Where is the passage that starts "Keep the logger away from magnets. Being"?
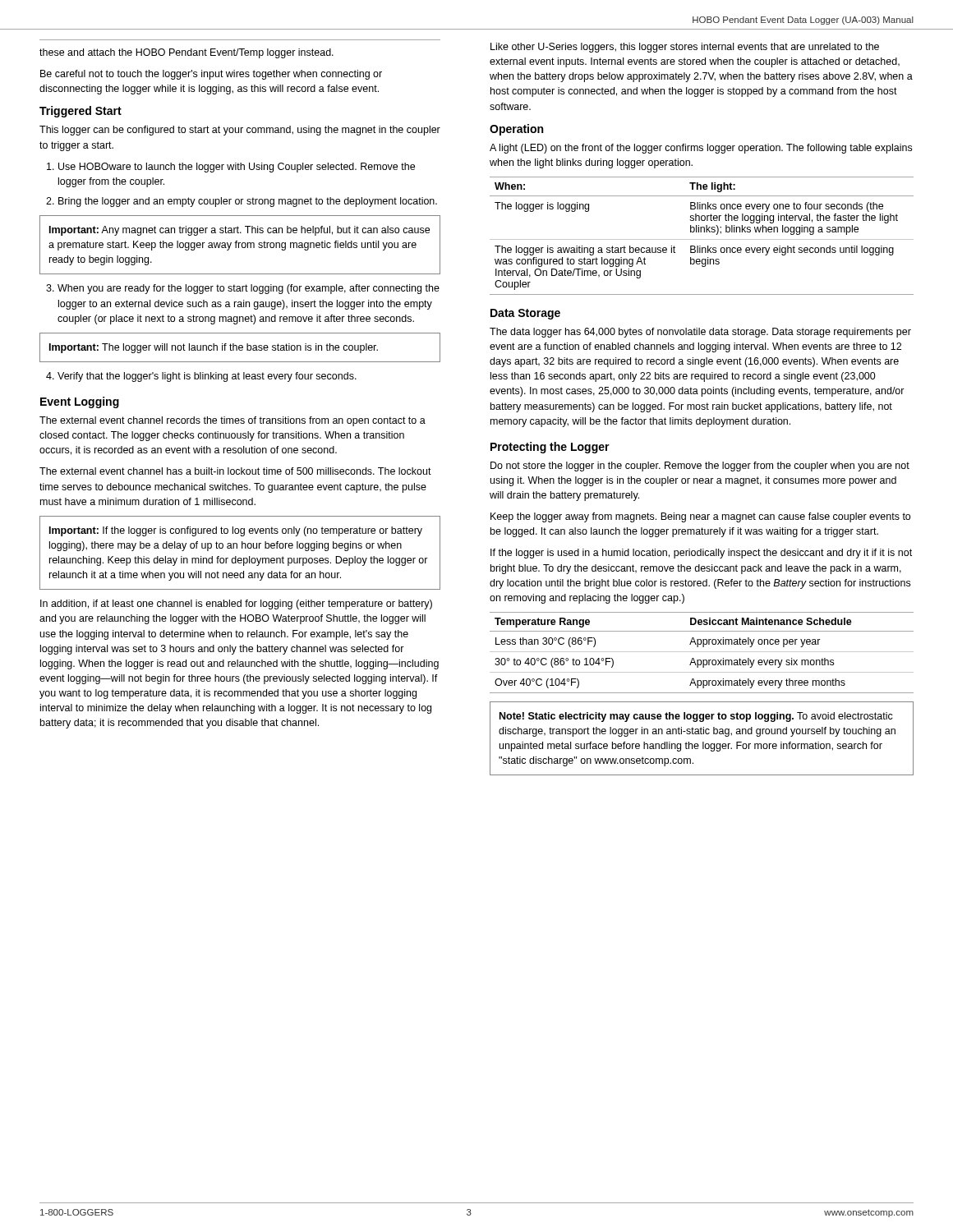 [700, 524]
